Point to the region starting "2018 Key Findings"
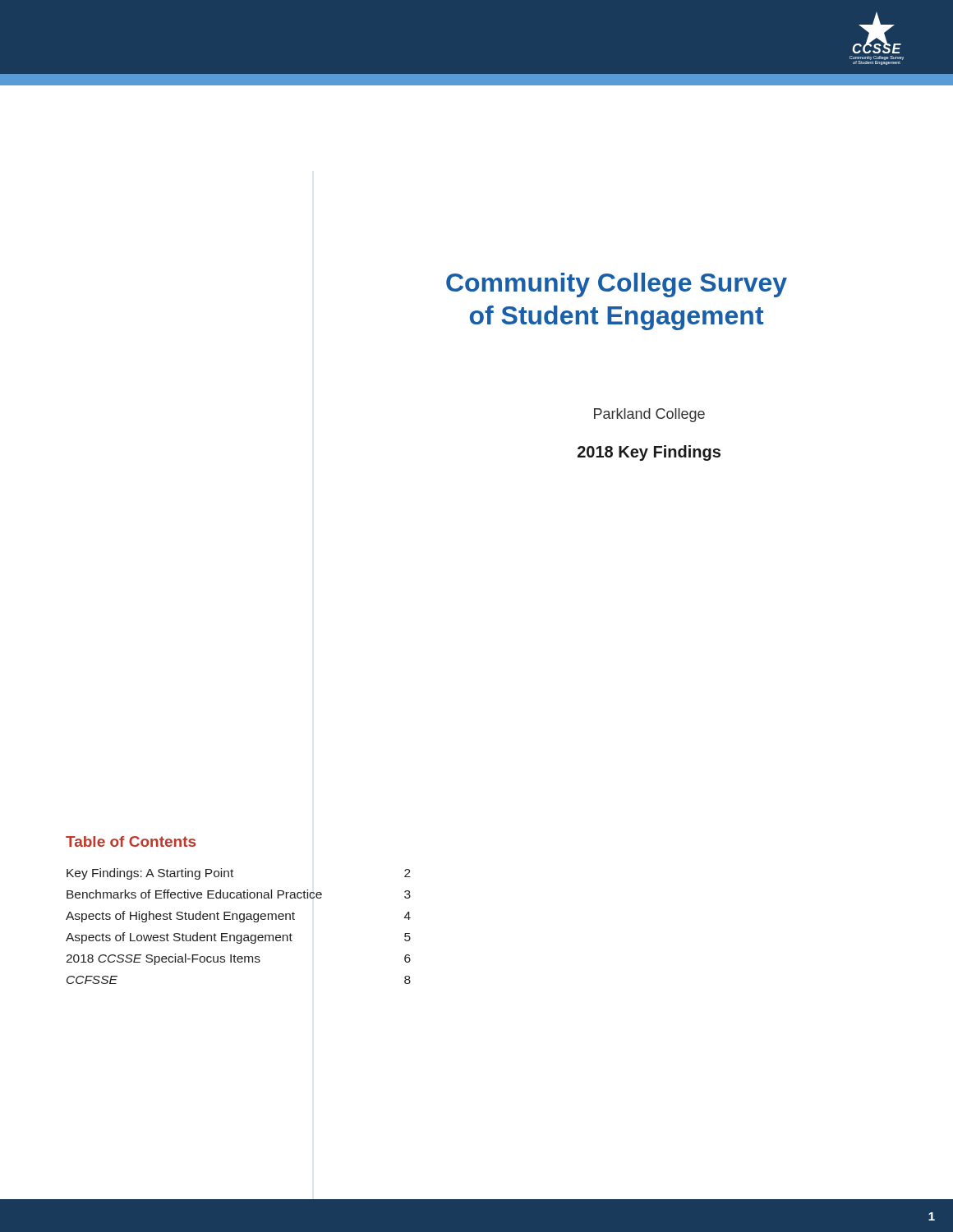953x1232 pixels. click(x=649, y=452)
